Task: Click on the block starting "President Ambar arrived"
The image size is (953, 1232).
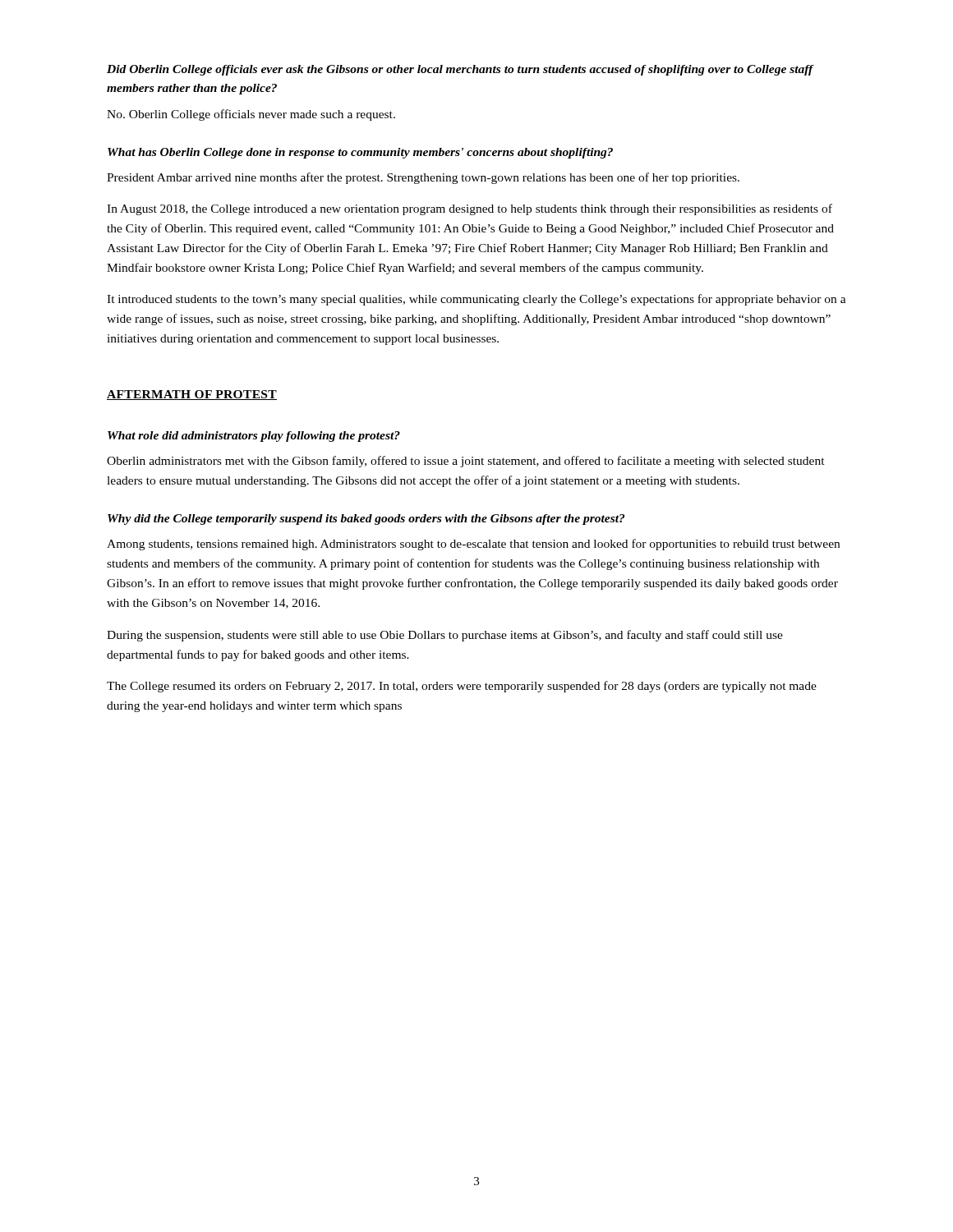Action: (x=424, y=177)
